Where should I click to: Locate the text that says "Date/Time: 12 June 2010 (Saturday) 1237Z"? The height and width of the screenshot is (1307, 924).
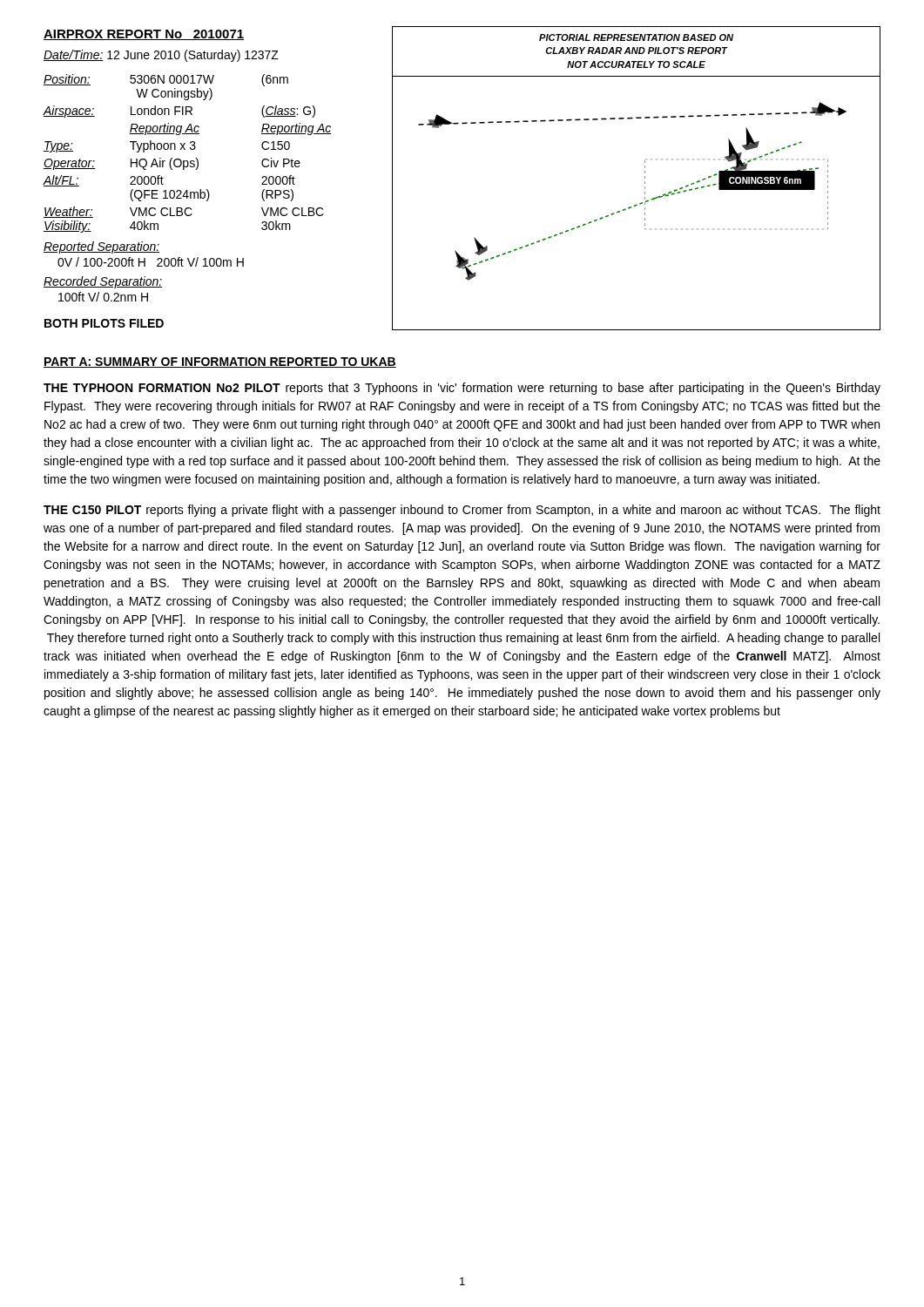coord(161,55)
